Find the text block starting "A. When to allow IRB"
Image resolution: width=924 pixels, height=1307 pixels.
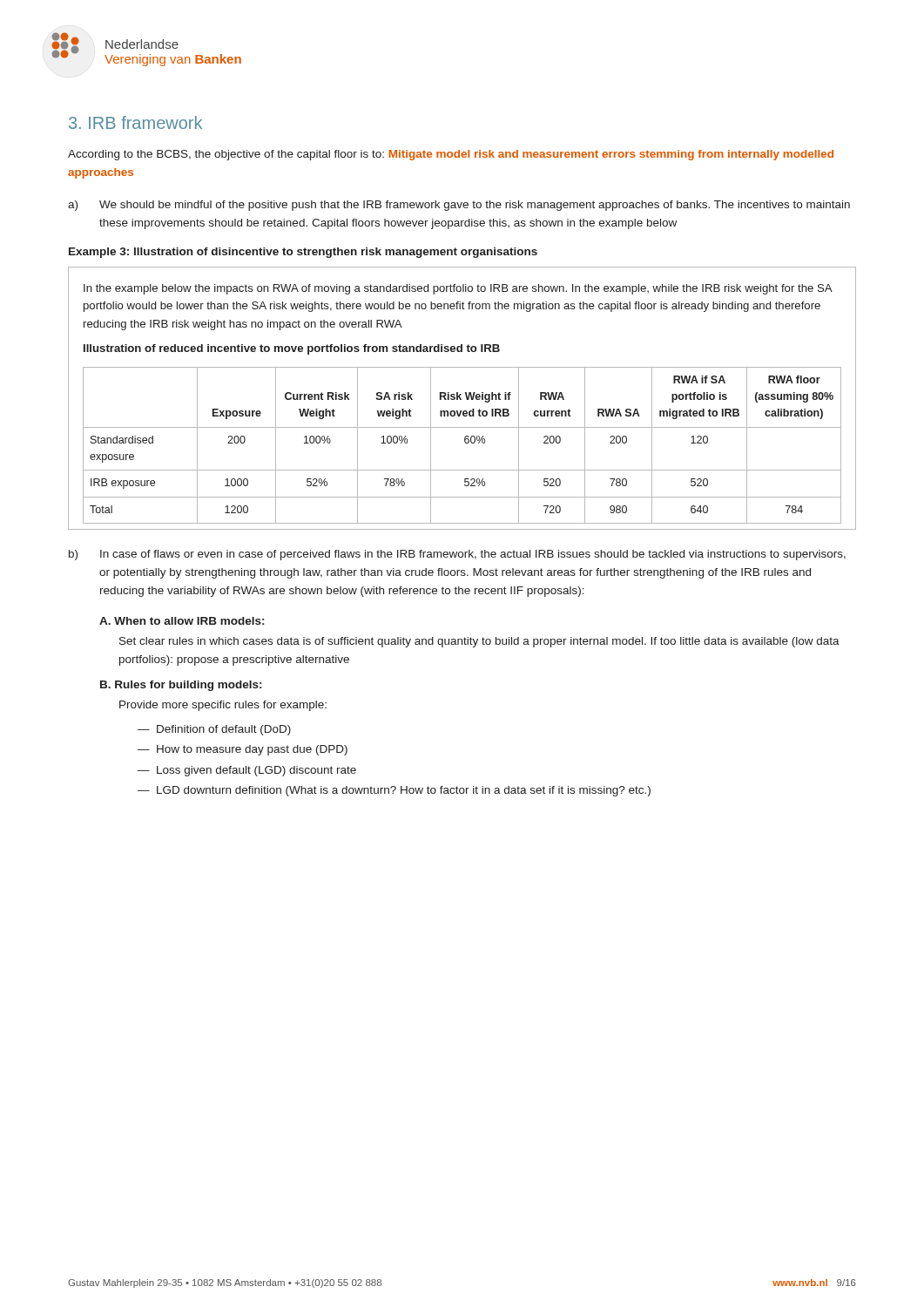click(478, 642)
